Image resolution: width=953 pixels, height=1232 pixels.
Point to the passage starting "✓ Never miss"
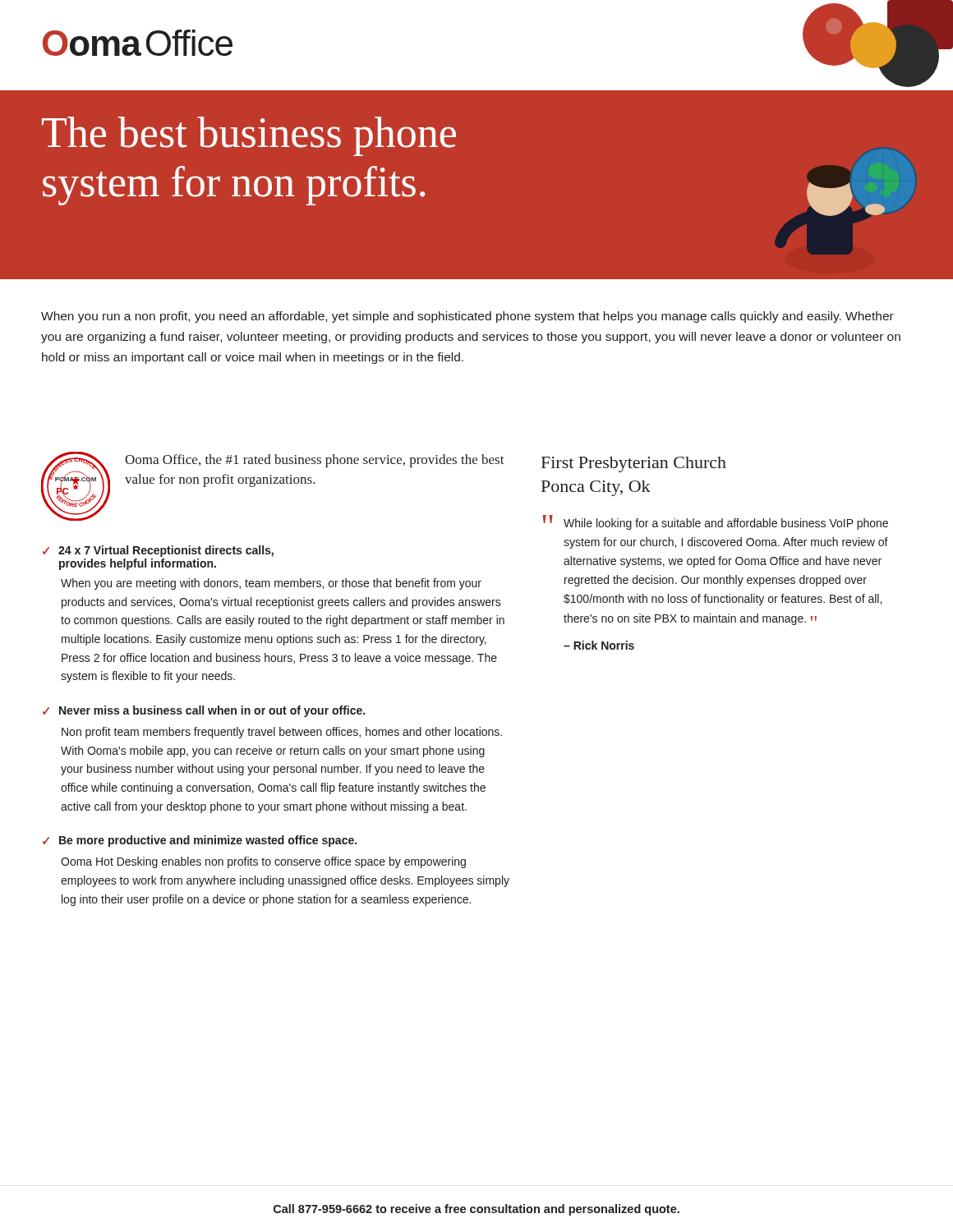(x=275, y=760)
